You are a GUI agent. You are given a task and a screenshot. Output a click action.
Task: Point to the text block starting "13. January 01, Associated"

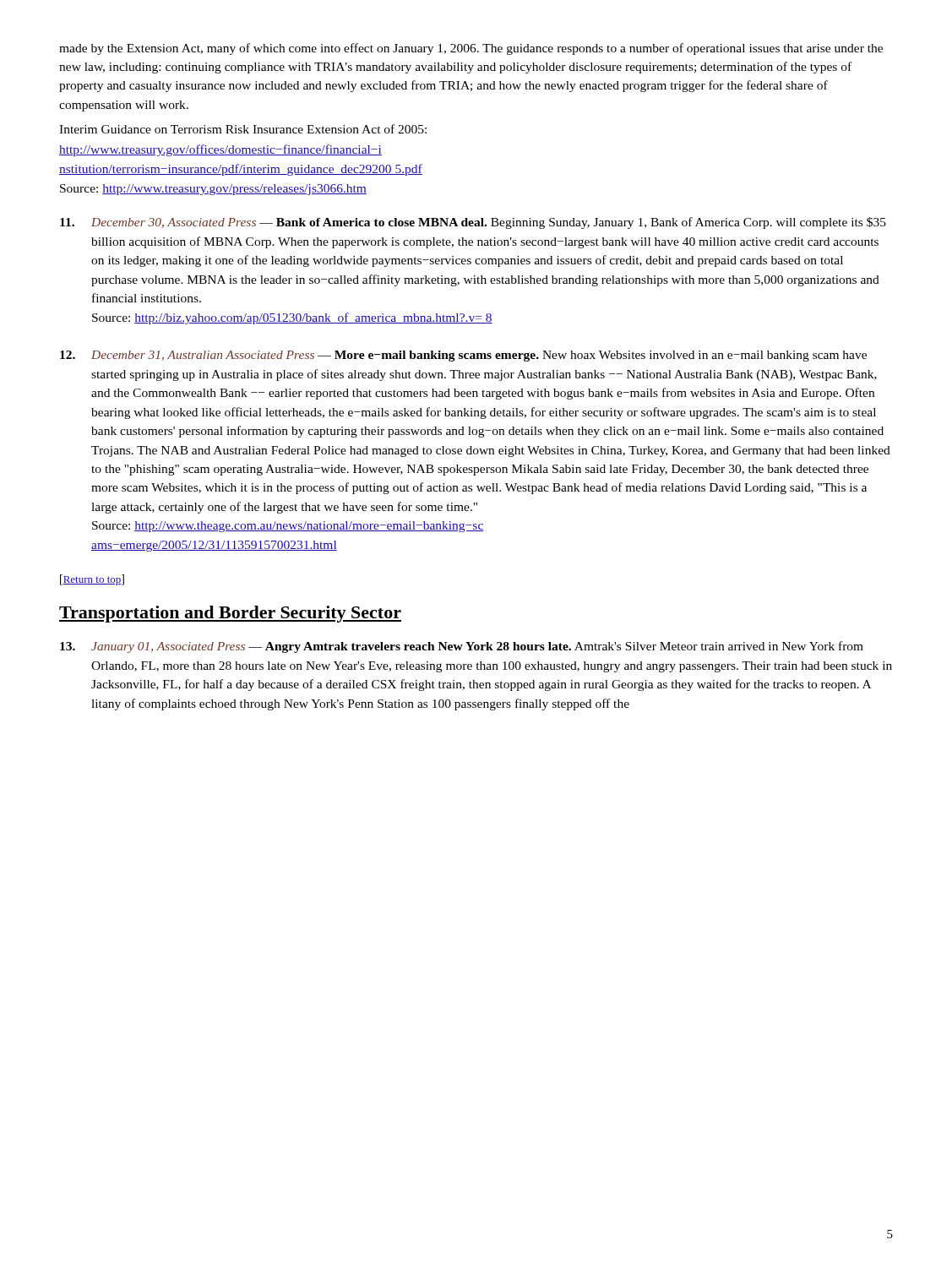(x=476, y=675)
